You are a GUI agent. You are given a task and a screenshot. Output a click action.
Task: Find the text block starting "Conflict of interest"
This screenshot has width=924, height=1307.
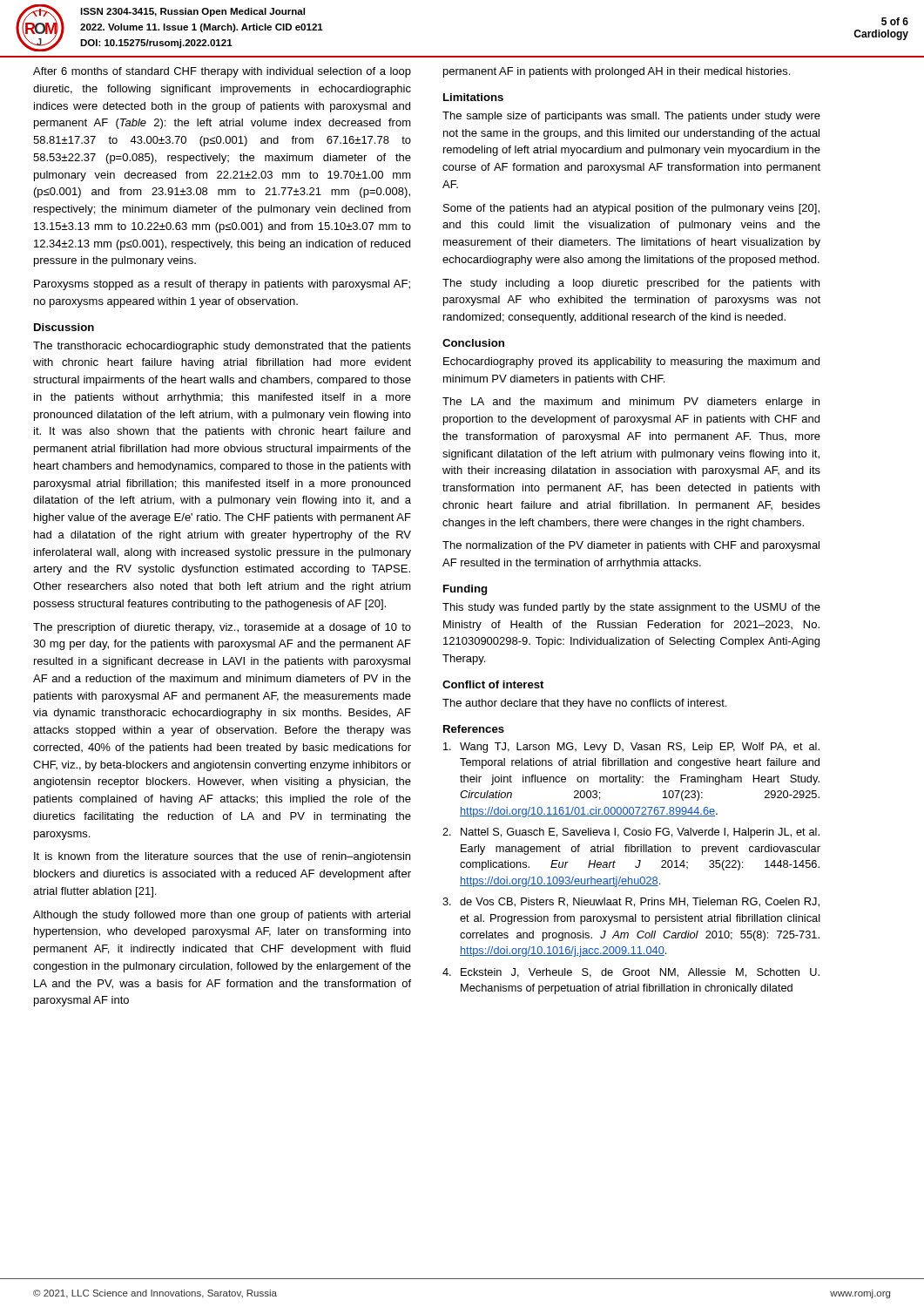pyautogui.click(x=493, y=684)
